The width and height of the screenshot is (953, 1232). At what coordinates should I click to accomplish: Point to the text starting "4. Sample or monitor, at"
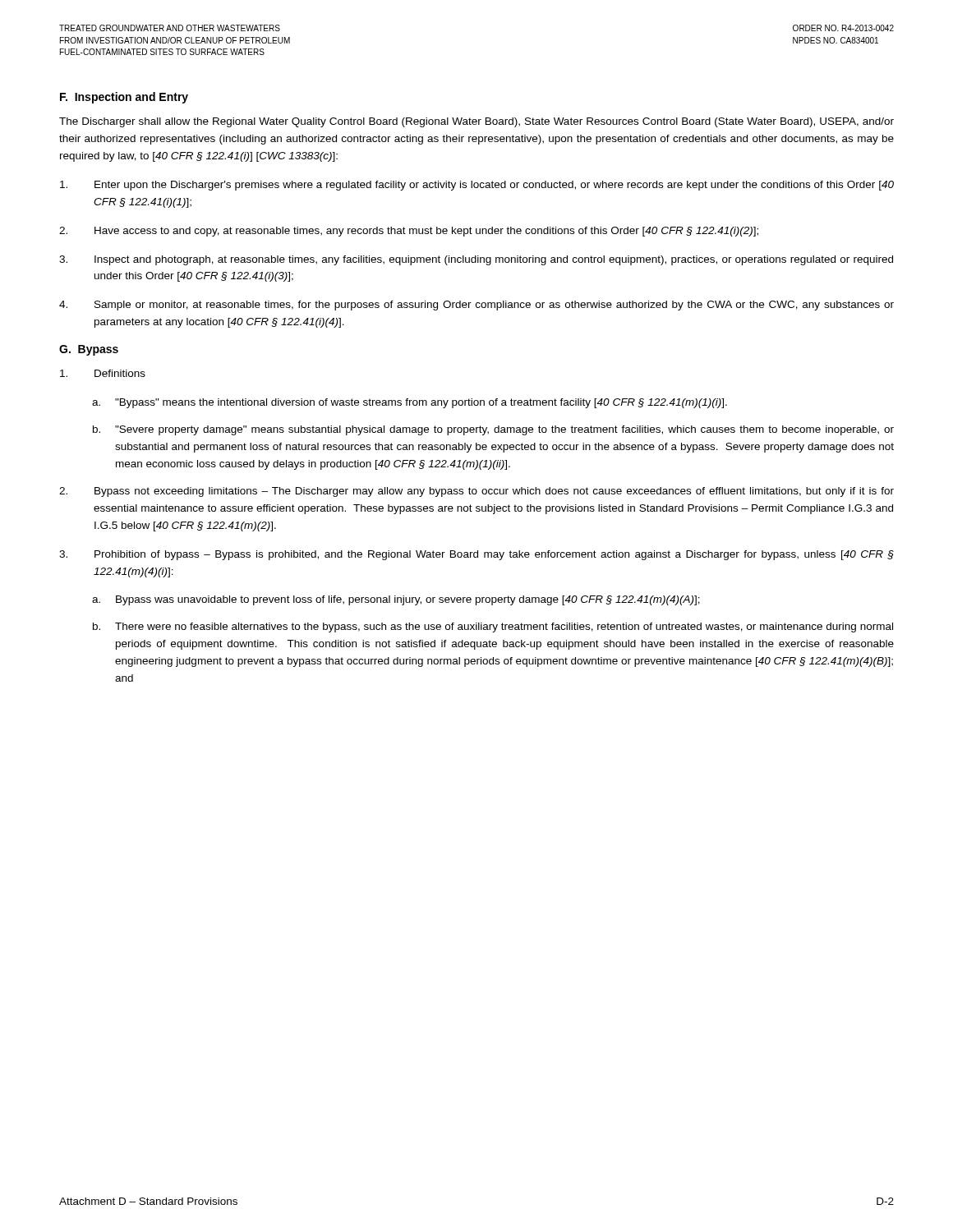(x=476, y=314)
